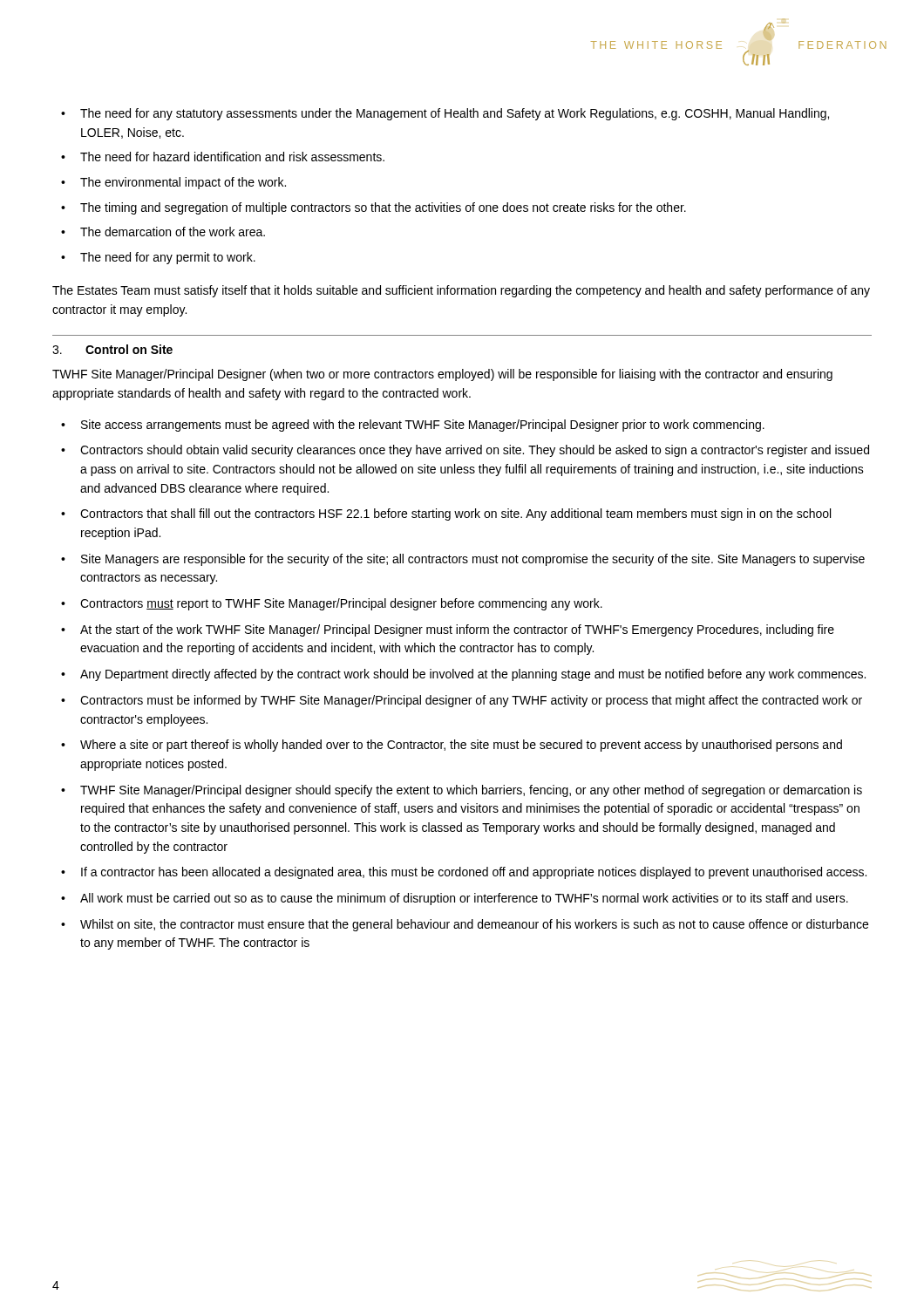Select the list item containing "• At the start of the work TWHF"

pos(466,640)
